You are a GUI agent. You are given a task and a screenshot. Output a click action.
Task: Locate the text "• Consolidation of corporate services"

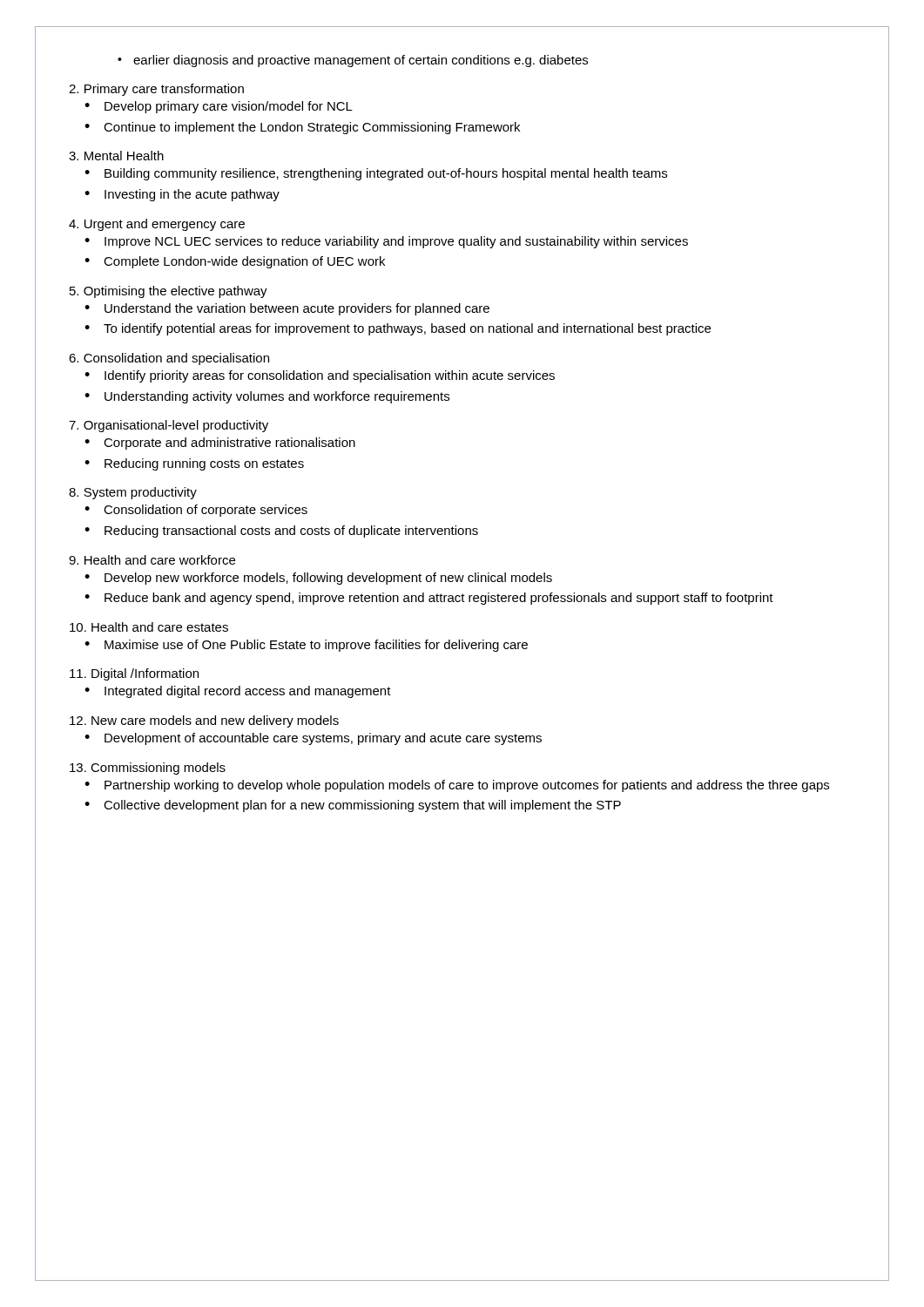pos(196,511)
